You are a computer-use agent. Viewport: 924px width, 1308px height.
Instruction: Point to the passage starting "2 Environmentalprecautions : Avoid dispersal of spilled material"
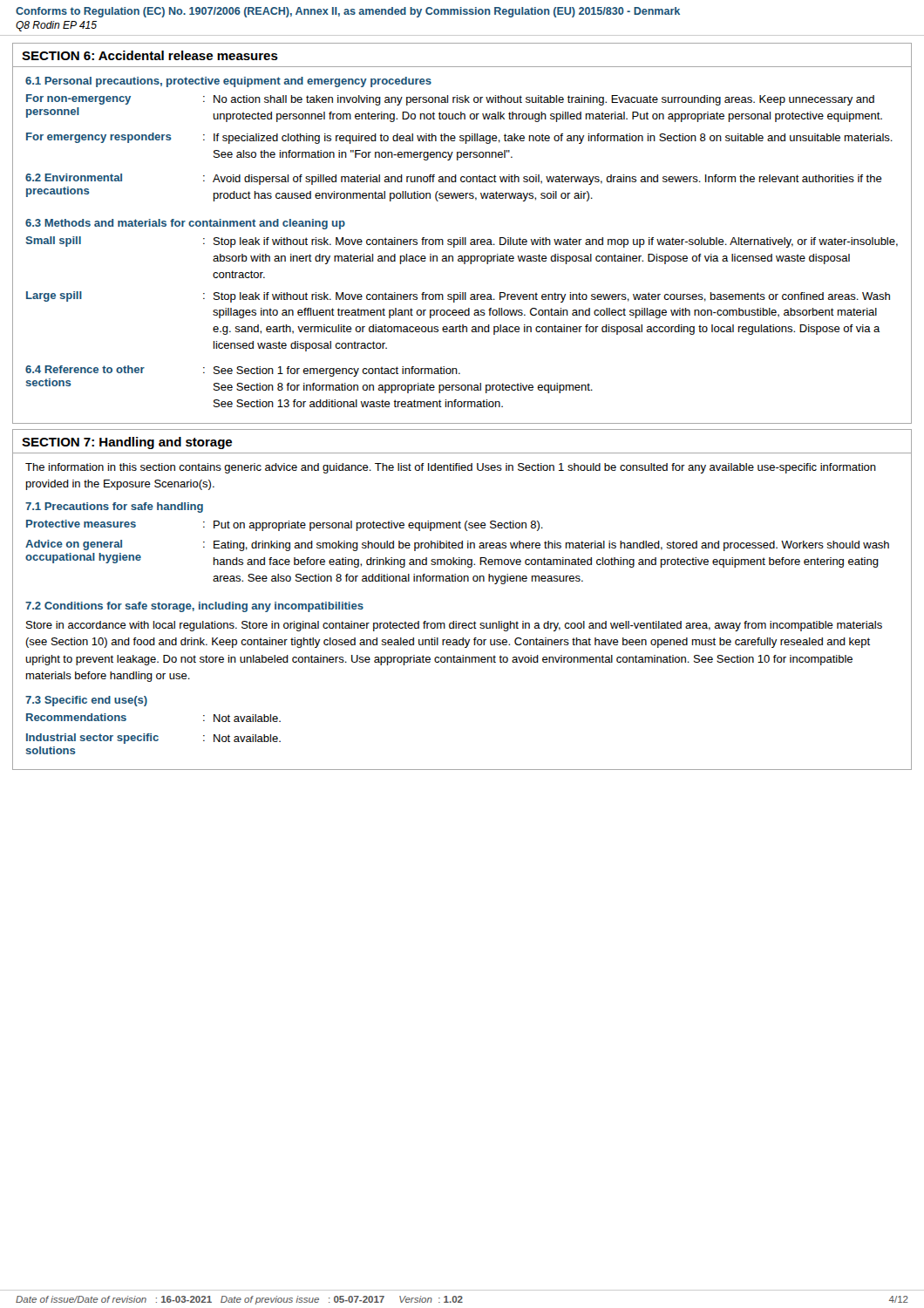(x=462, y=188)
